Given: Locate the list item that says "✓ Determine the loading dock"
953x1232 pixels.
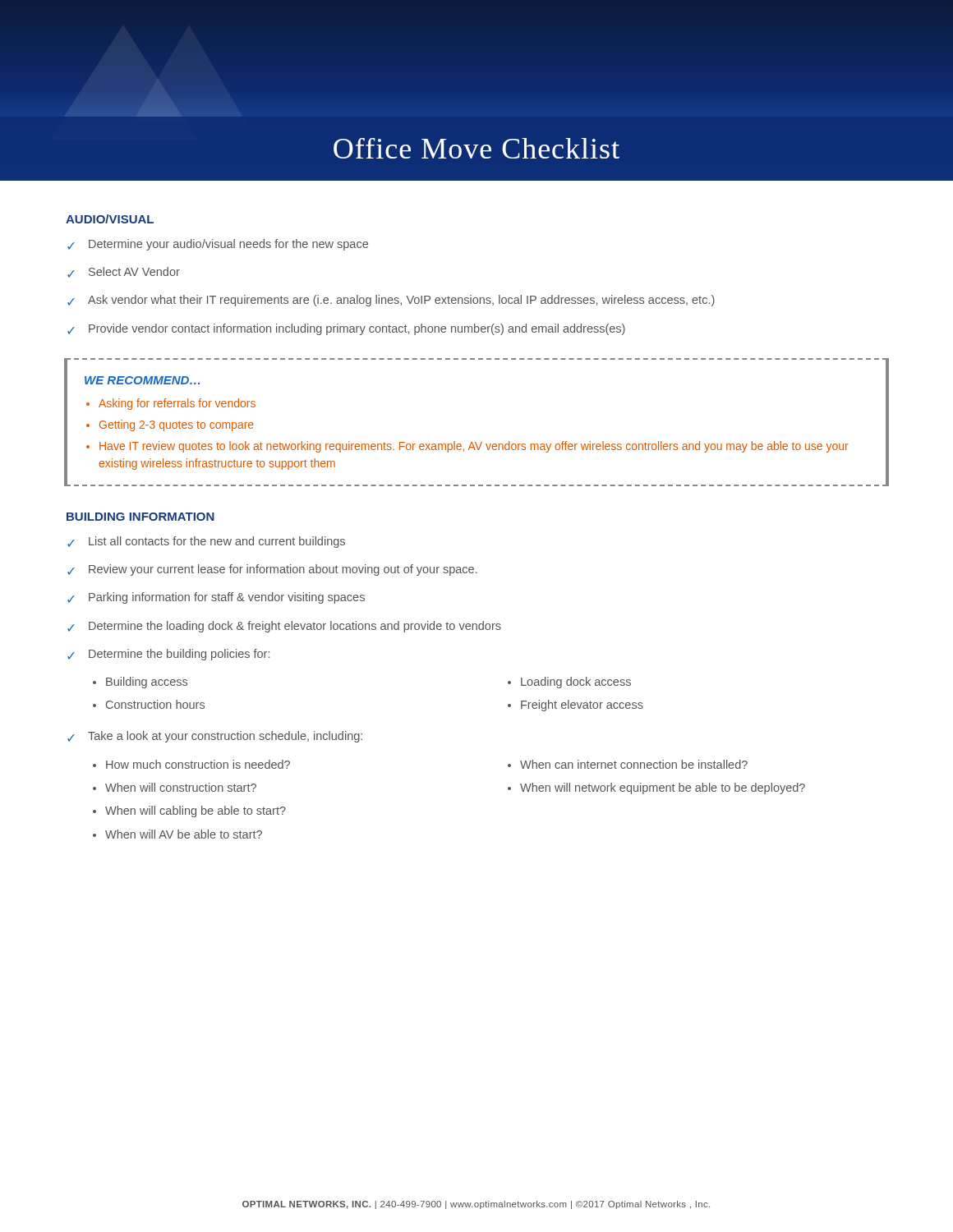Looking at the screenshot, I should [476, 627].
